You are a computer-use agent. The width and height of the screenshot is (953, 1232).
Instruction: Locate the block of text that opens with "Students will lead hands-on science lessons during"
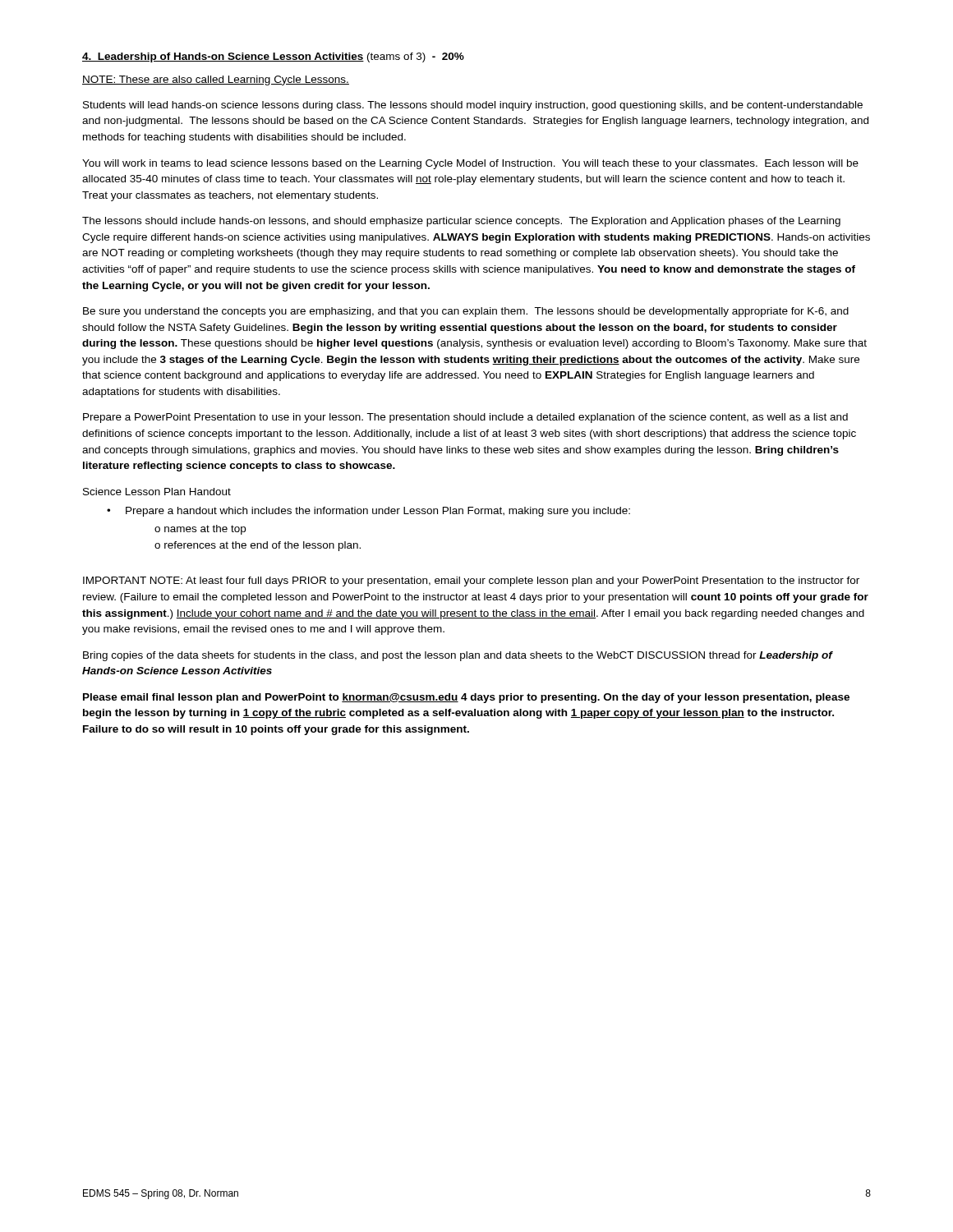(x=476, y=121)
